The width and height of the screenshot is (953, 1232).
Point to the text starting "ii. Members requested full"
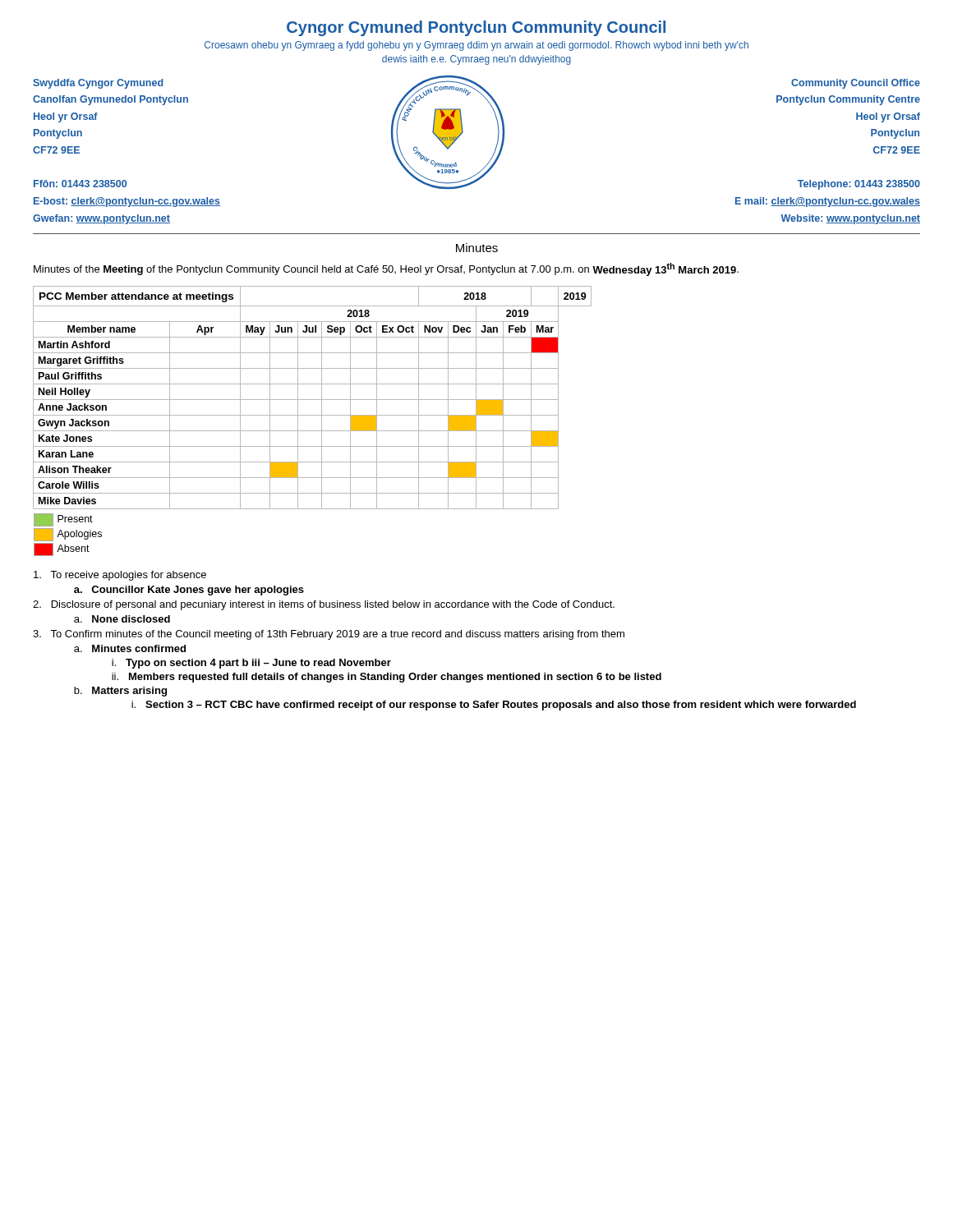[x=370, y=677]
